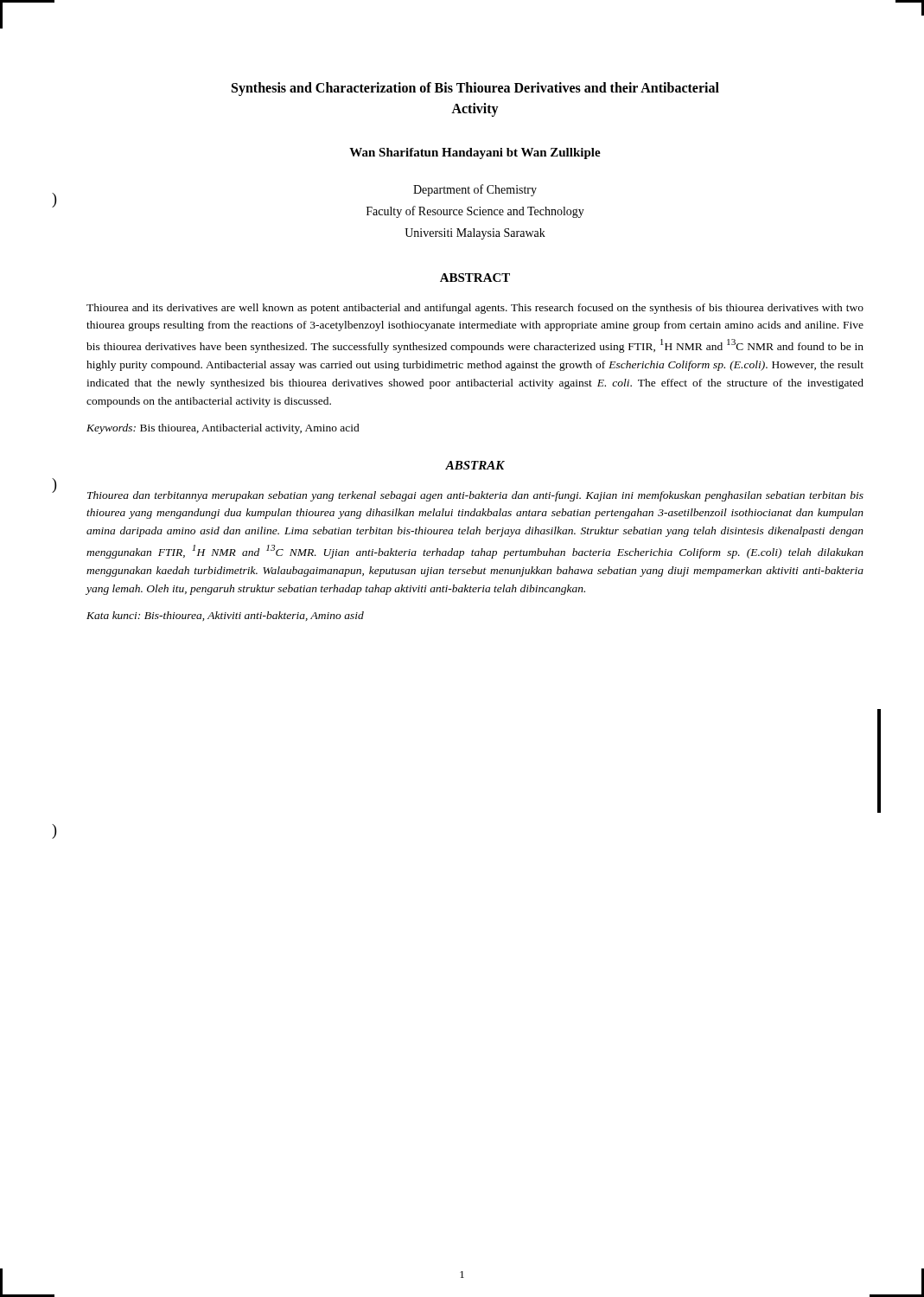The image size is (924, 1297).
Task: Locate the block of text that opens with "Thiourea and its derivatives are well"
Action: [475, 354]
